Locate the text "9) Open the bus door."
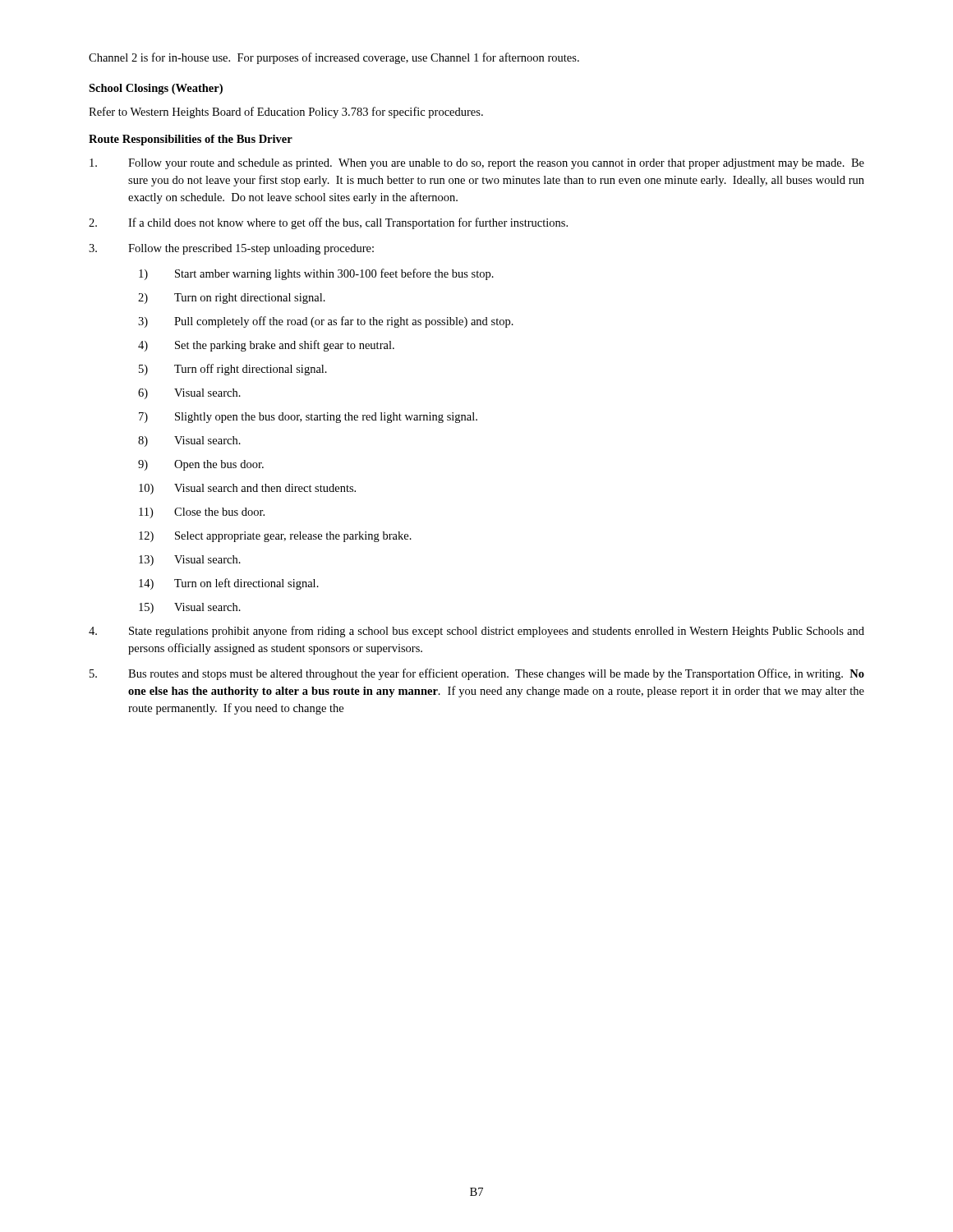 tap(201, 465)
